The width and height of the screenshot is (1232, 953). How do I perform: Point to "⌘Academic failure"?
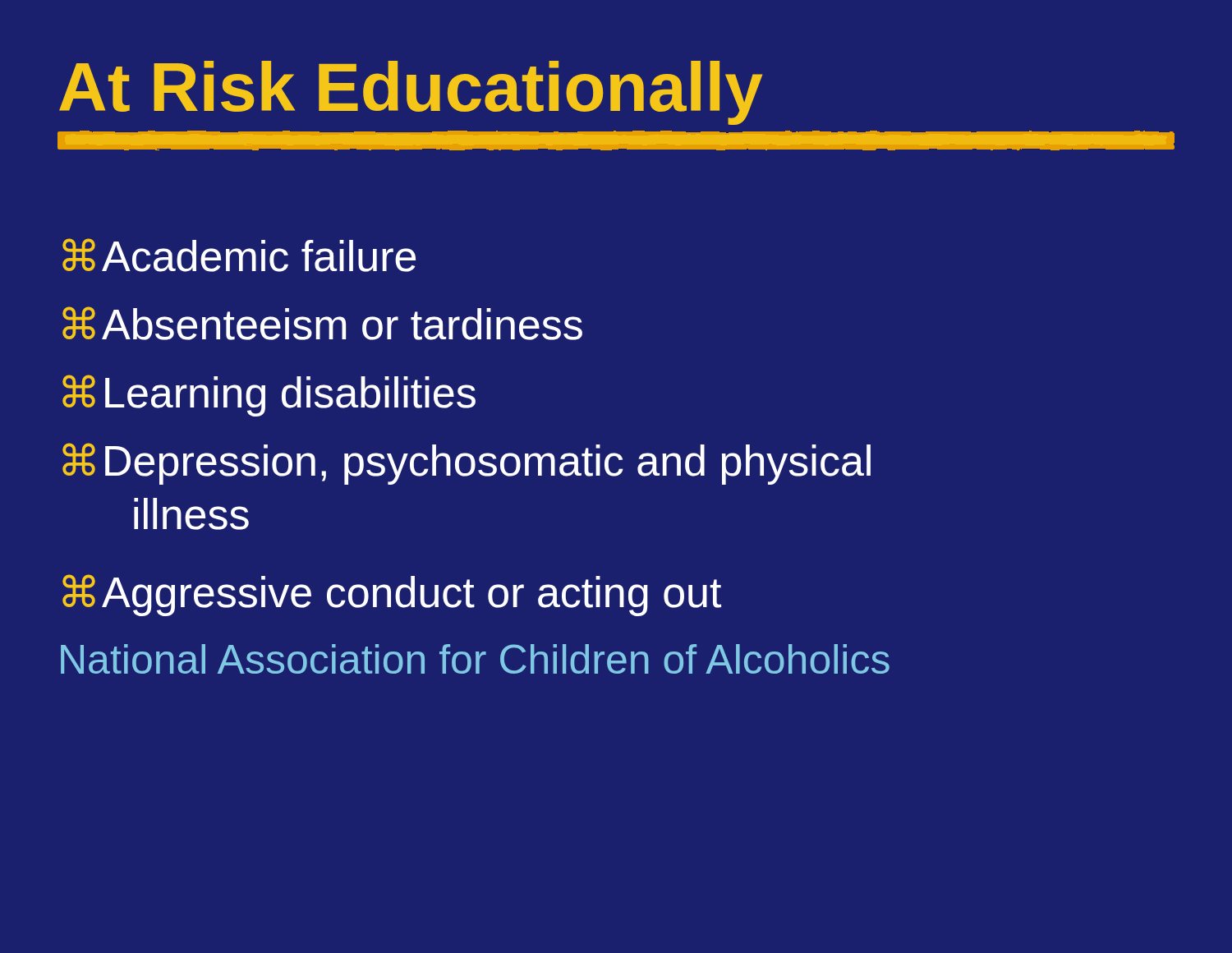pyautogui.click(x=238, y=256)
